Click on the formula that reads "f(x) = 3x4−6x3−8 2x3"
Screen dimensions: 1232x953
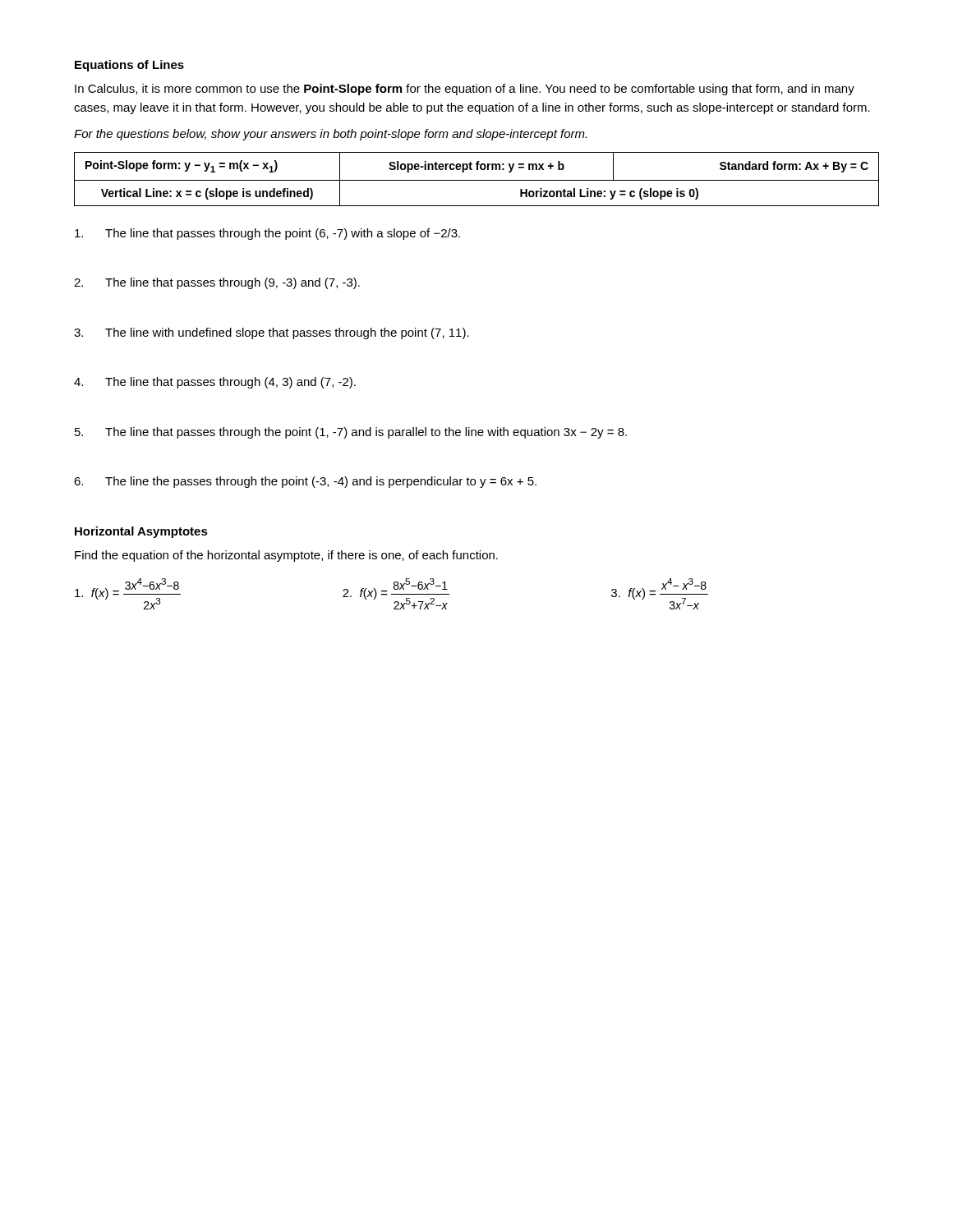click(x=127, y=594)
